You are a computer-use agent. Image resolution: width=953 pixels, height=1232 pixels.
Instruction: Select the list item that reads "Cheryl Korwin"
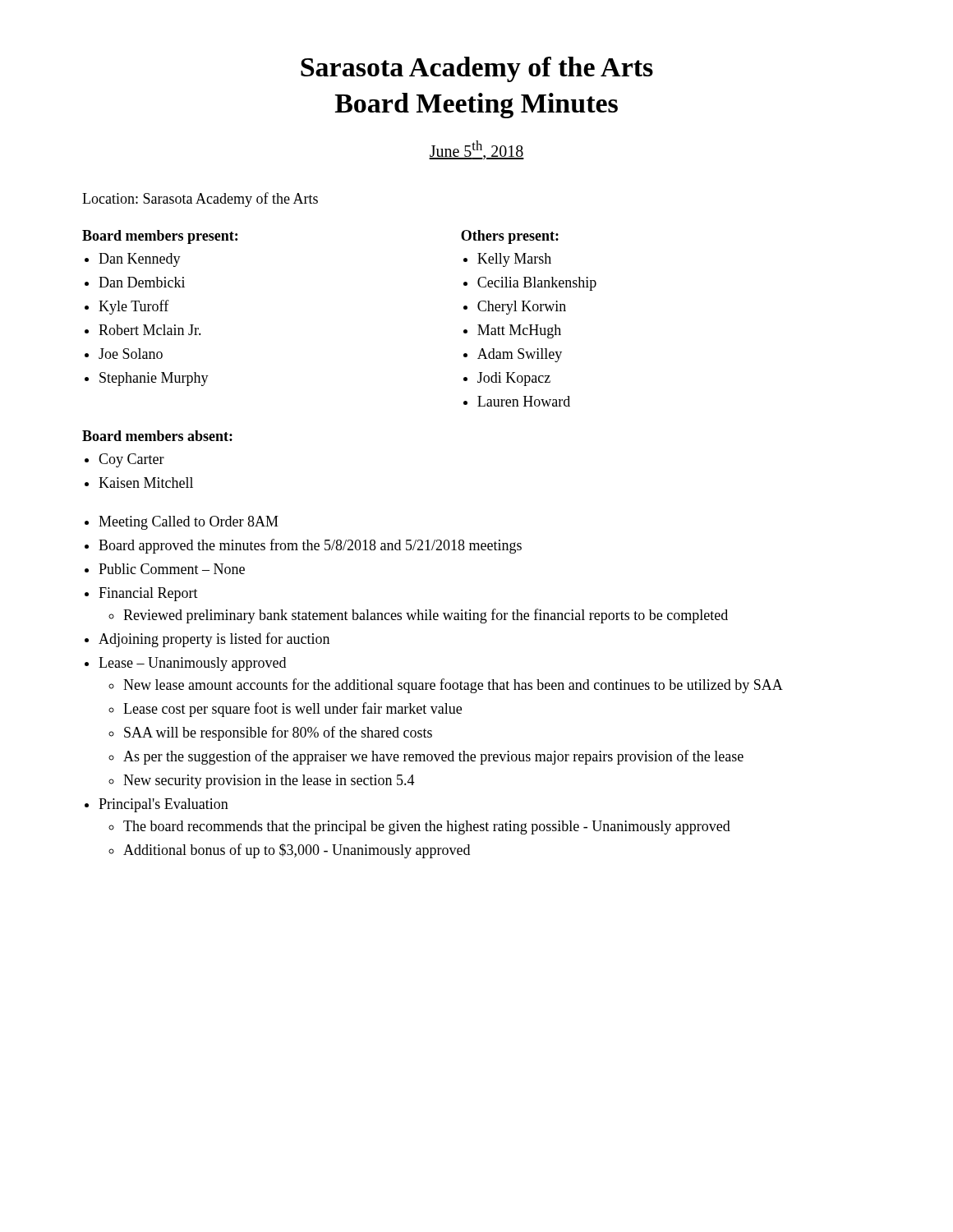coord(522,306)
